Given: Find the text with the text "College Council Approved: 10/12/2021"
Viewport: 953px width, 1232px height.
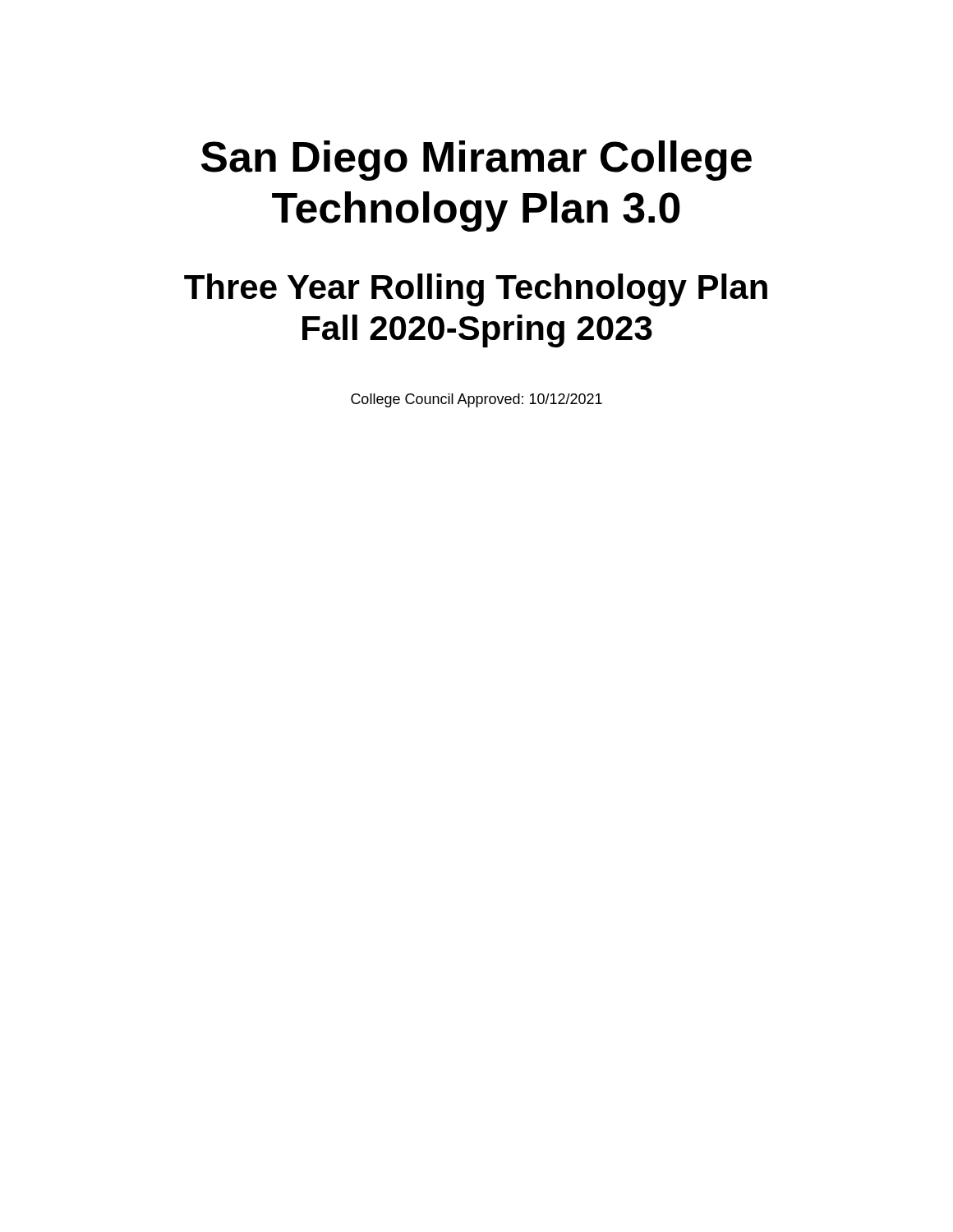Looking at the screenshot, I should click(476, 399).
